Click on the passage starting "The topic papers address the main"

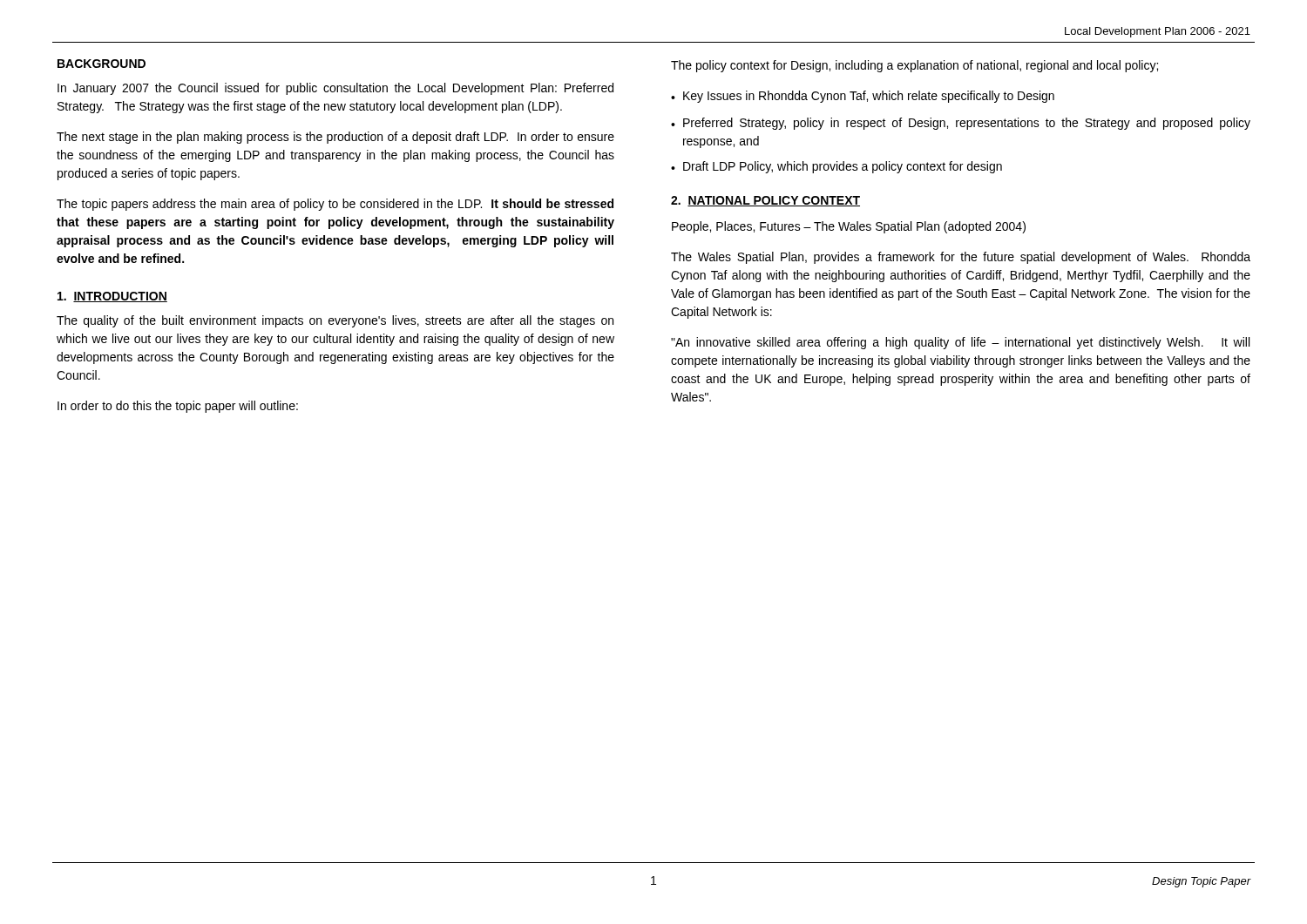coord(335,232)
